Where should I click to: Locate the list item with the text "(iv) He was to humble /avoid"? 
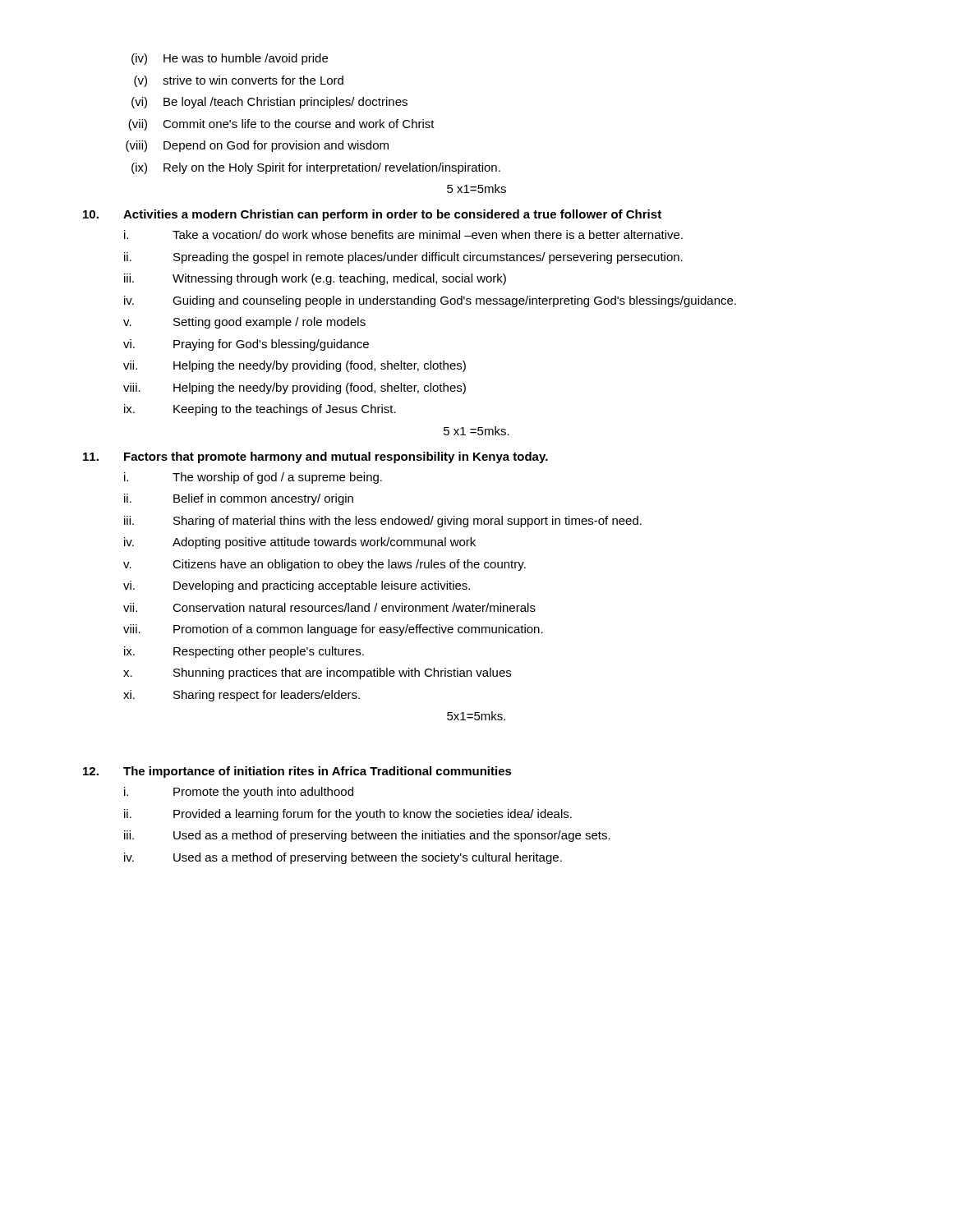(230, 59)
